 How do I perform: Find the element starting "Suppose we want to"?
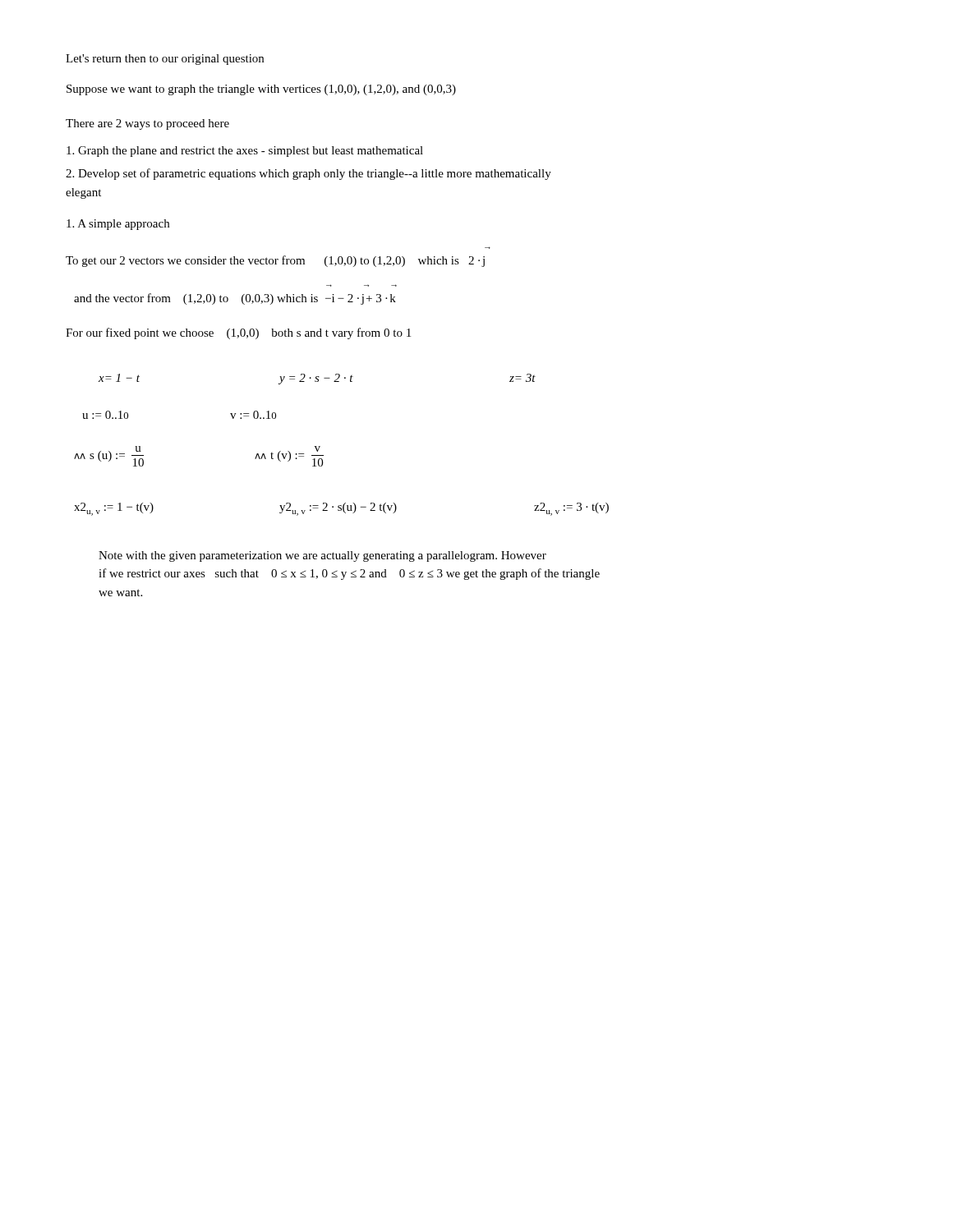coord(261,90)
